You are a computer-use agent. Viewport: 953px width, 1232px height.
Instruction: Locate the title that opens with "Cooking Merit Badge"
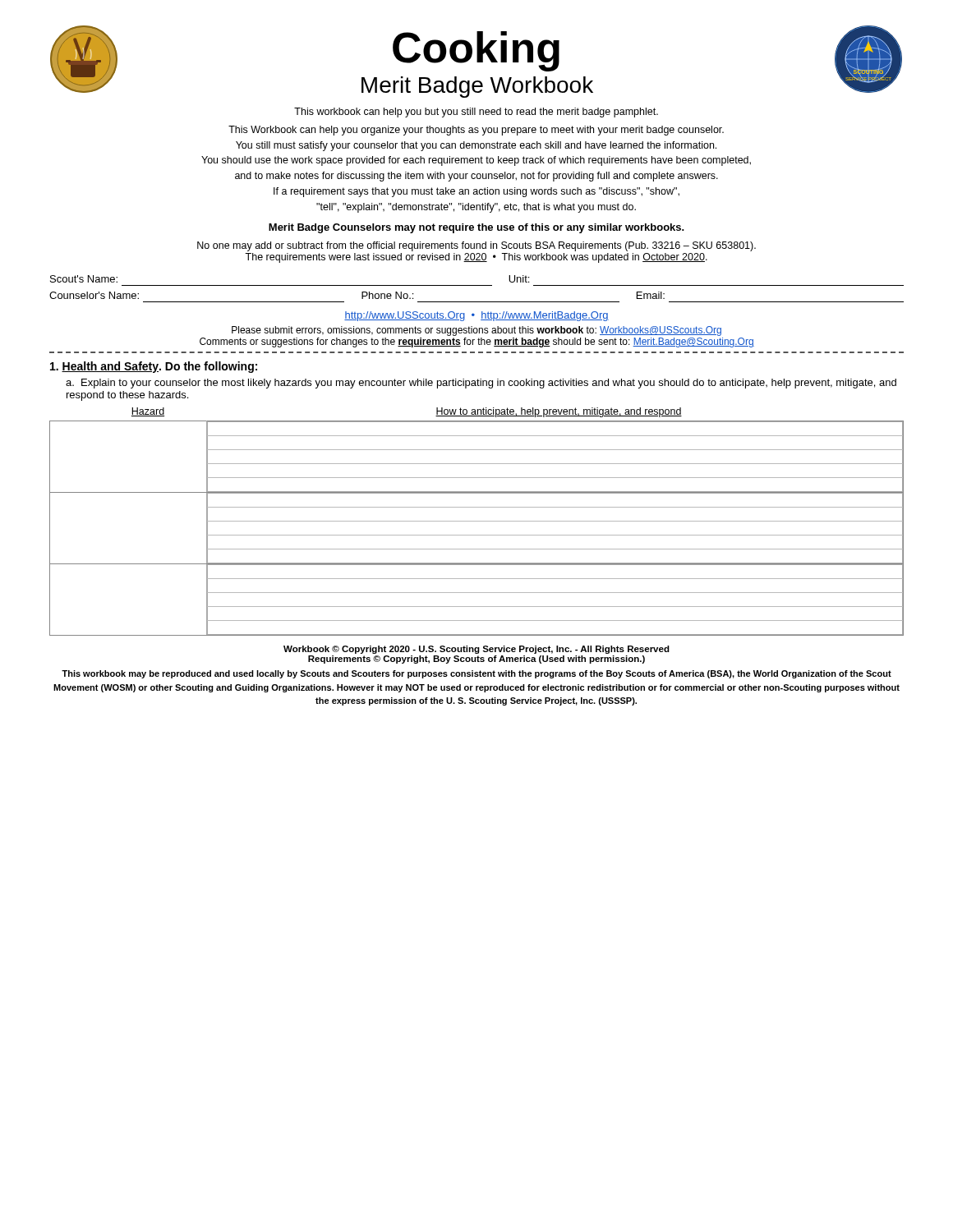tap(476, 62)
